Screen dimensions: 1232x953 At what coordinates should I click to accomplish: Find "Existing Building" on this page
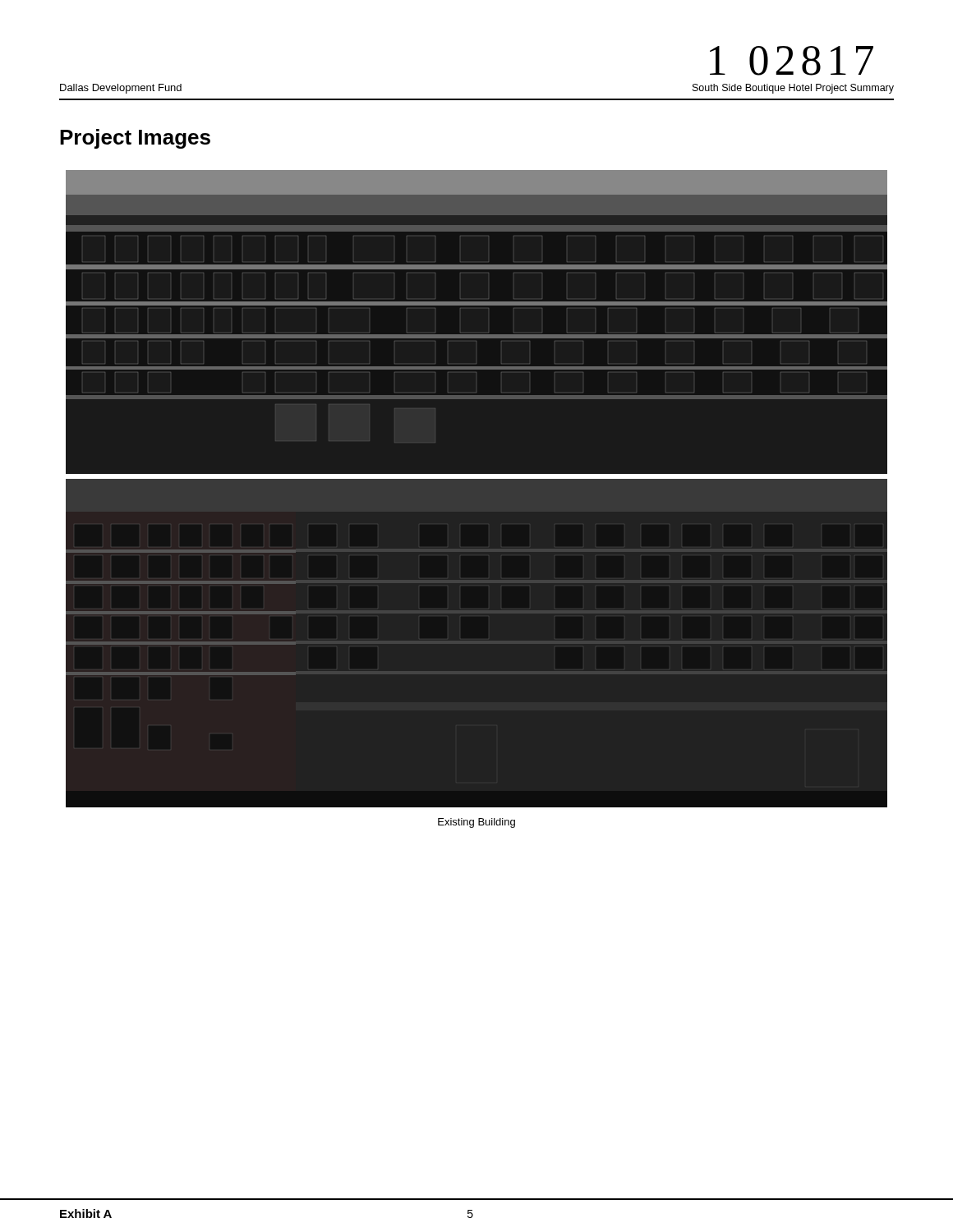(476, 822)
